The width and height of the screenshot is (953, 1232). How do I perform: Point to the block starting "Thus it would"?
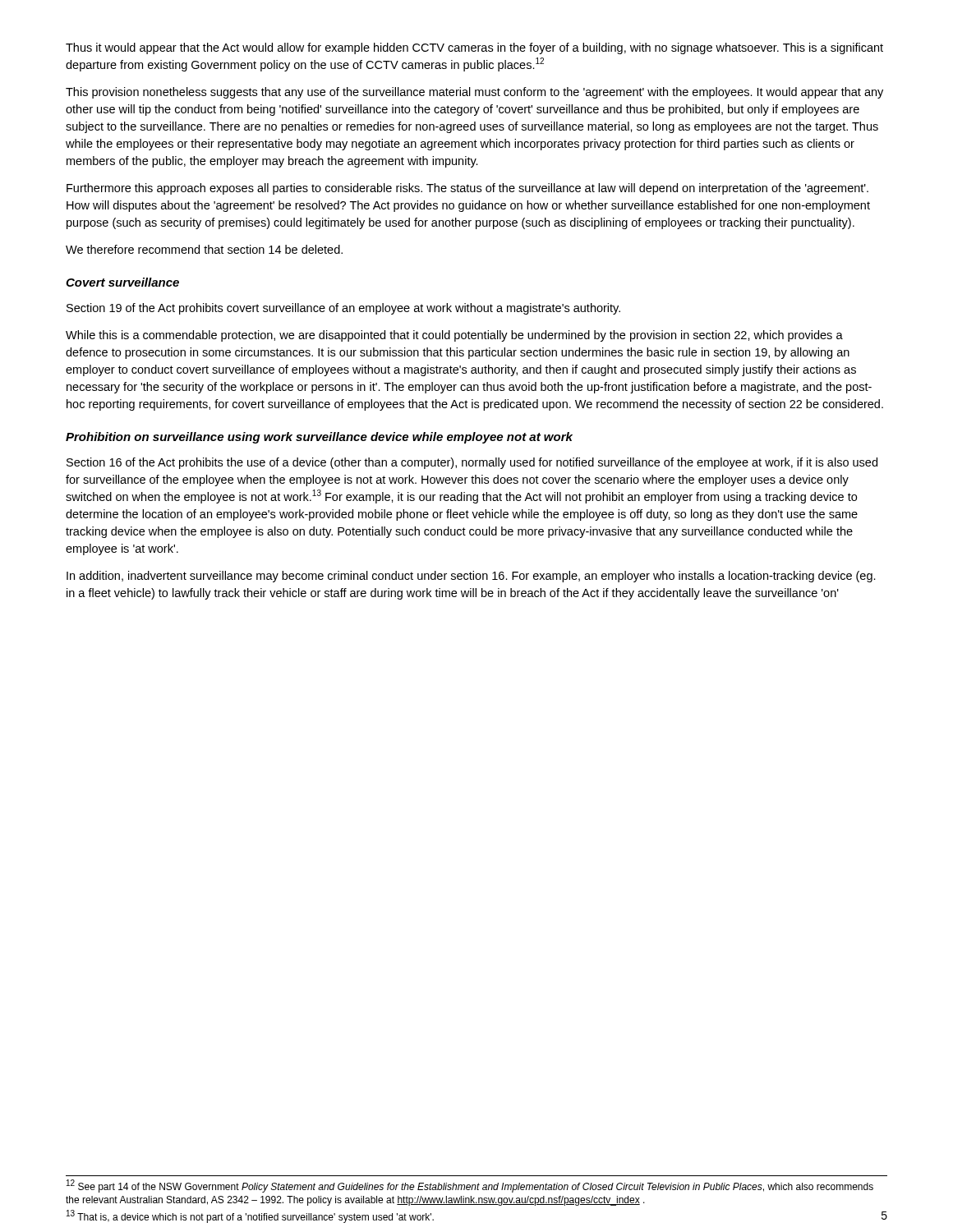(x=476, y=57)
